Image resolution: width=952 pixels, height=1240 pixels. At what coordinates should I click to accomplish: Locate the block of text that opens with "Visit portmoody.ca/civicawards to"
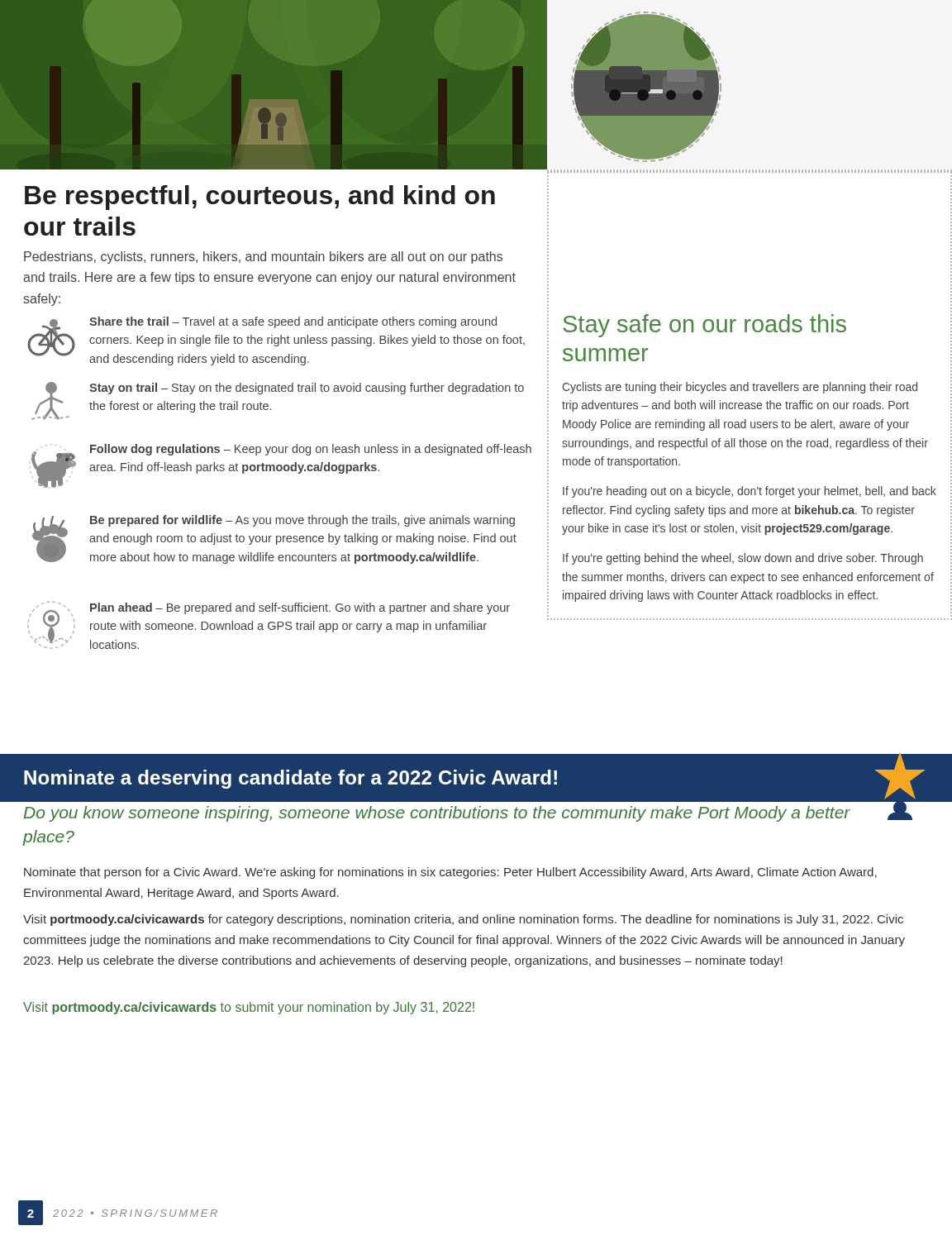(476, 1008)
